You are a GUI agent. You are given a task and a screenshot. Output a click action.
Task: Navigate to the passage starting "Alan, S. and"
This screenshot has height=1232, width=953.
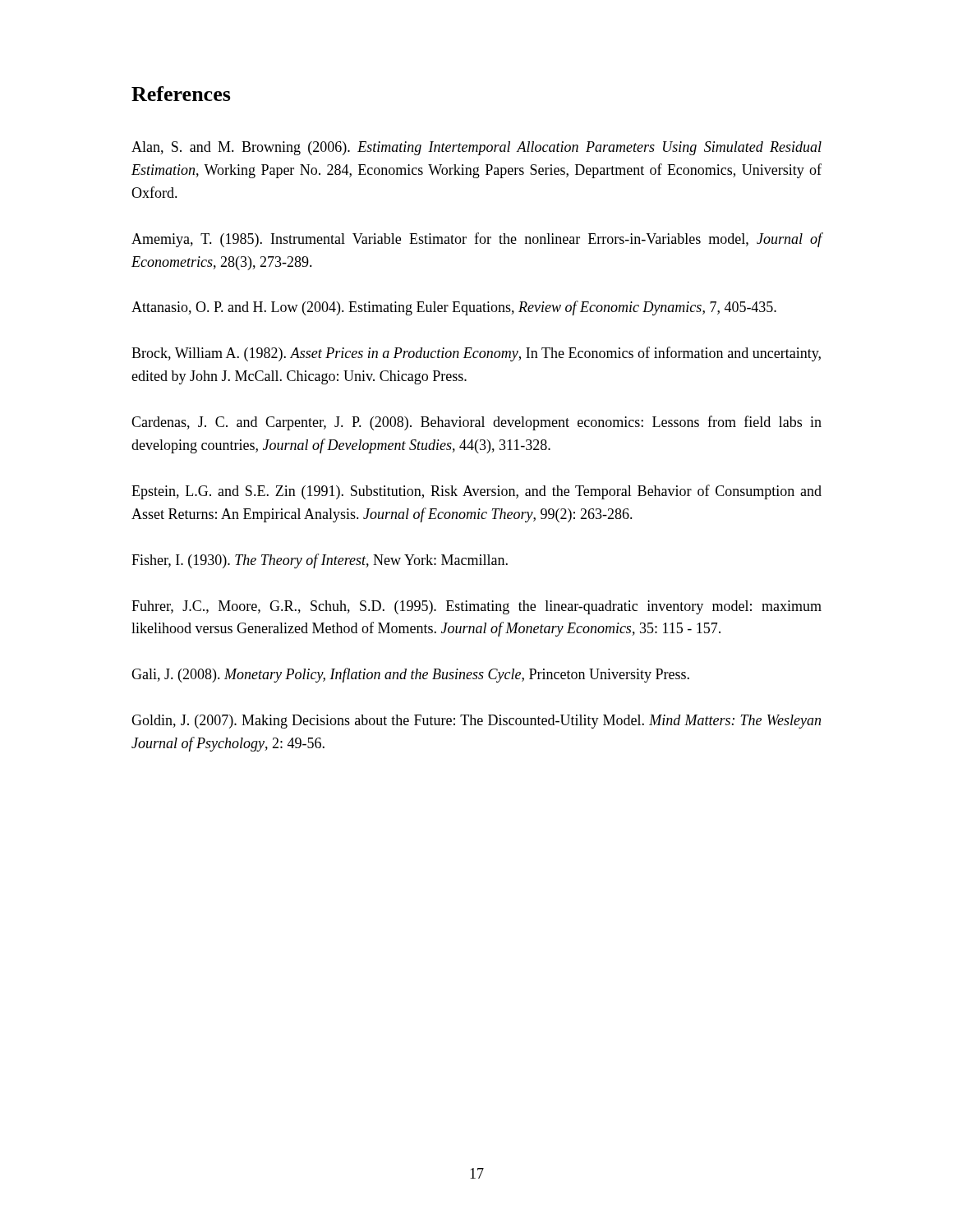click(x=476, y=170)
